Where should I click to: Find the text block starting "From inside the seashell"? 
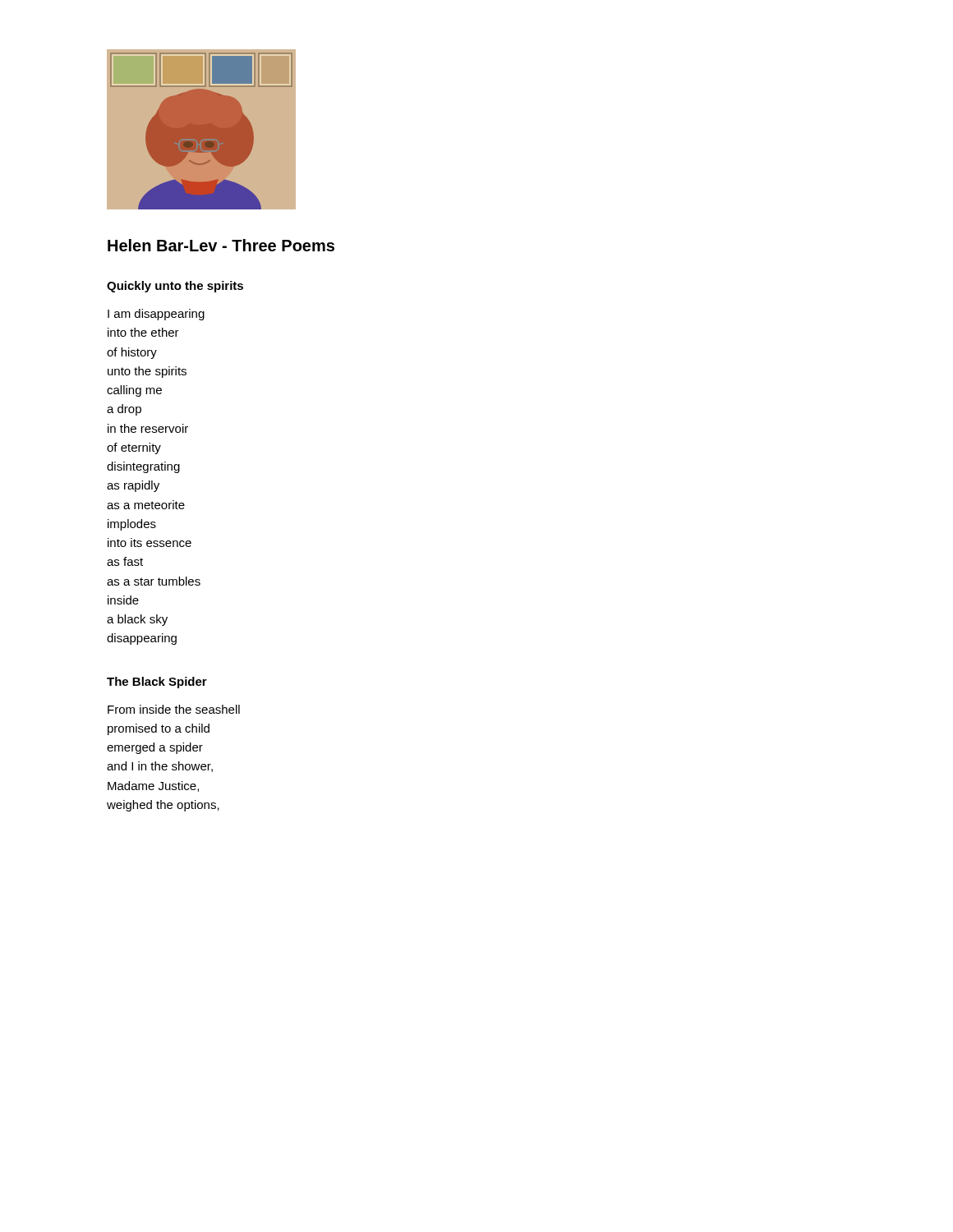tap(174, 709)
